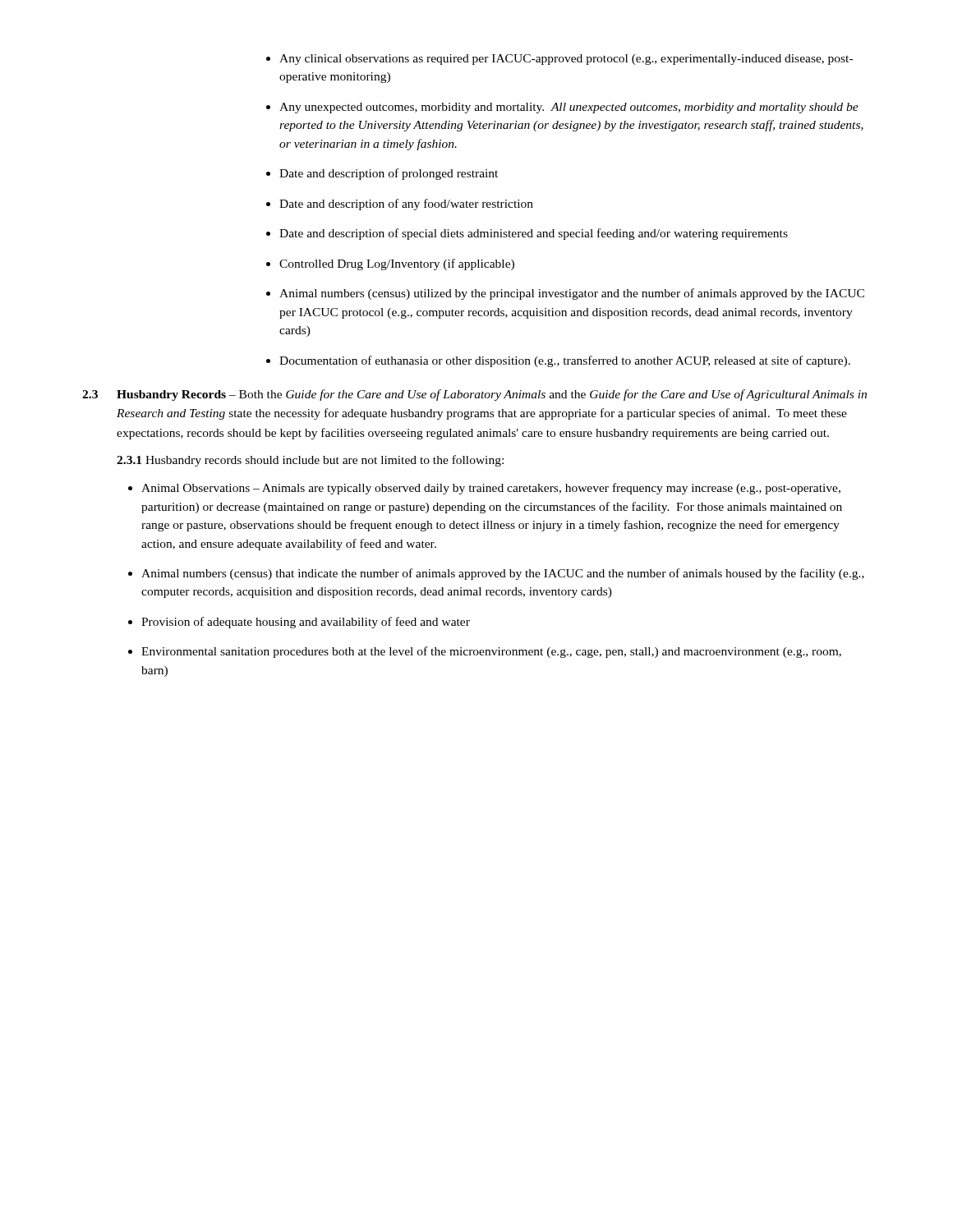Locate the passage starting "Documentation of euthanasia or other disposition"

coord(565,360)
